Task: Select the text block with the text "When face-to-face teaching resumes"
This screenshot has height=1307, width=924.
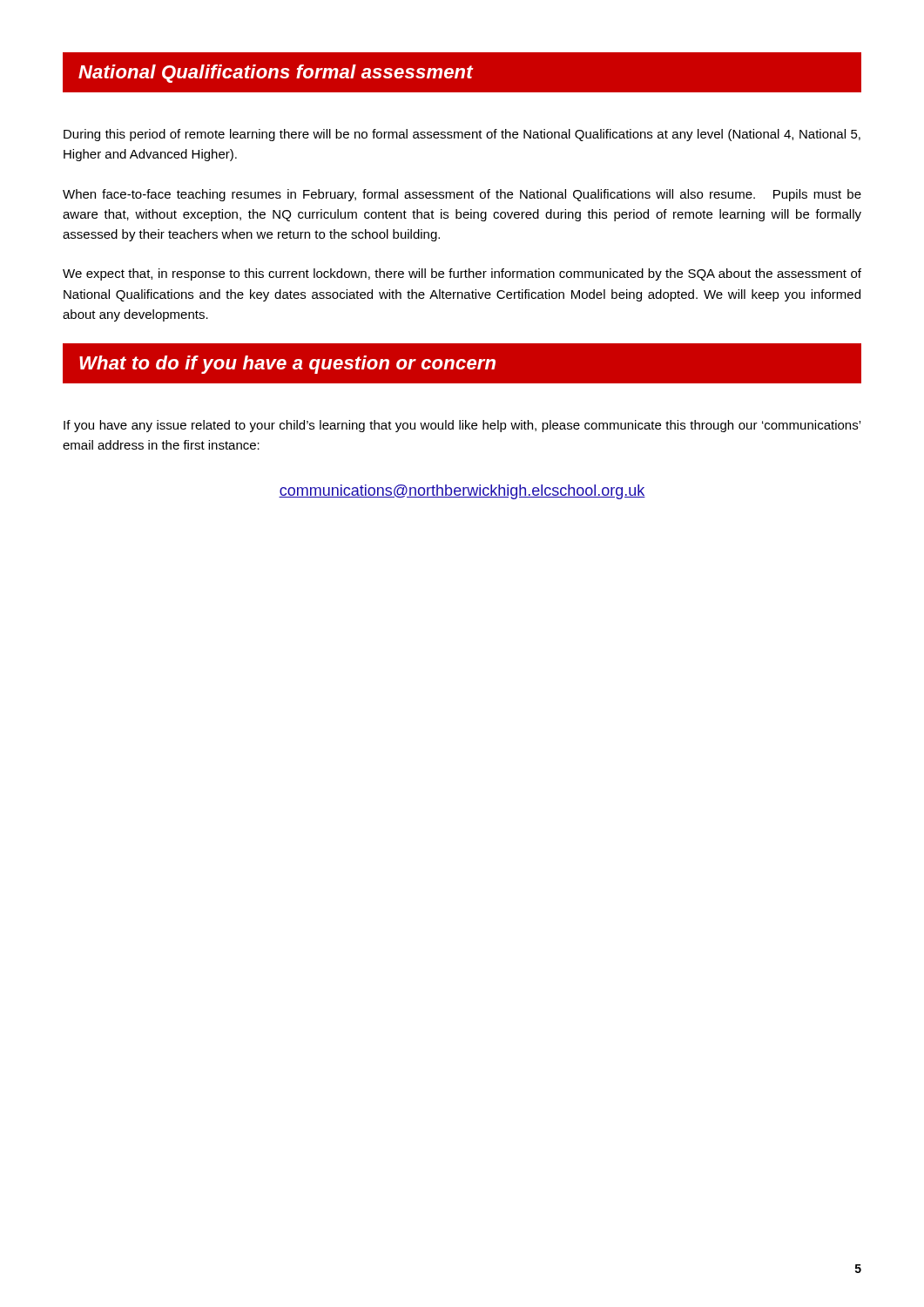Action: pyautogui.click(x=462, y=214)
